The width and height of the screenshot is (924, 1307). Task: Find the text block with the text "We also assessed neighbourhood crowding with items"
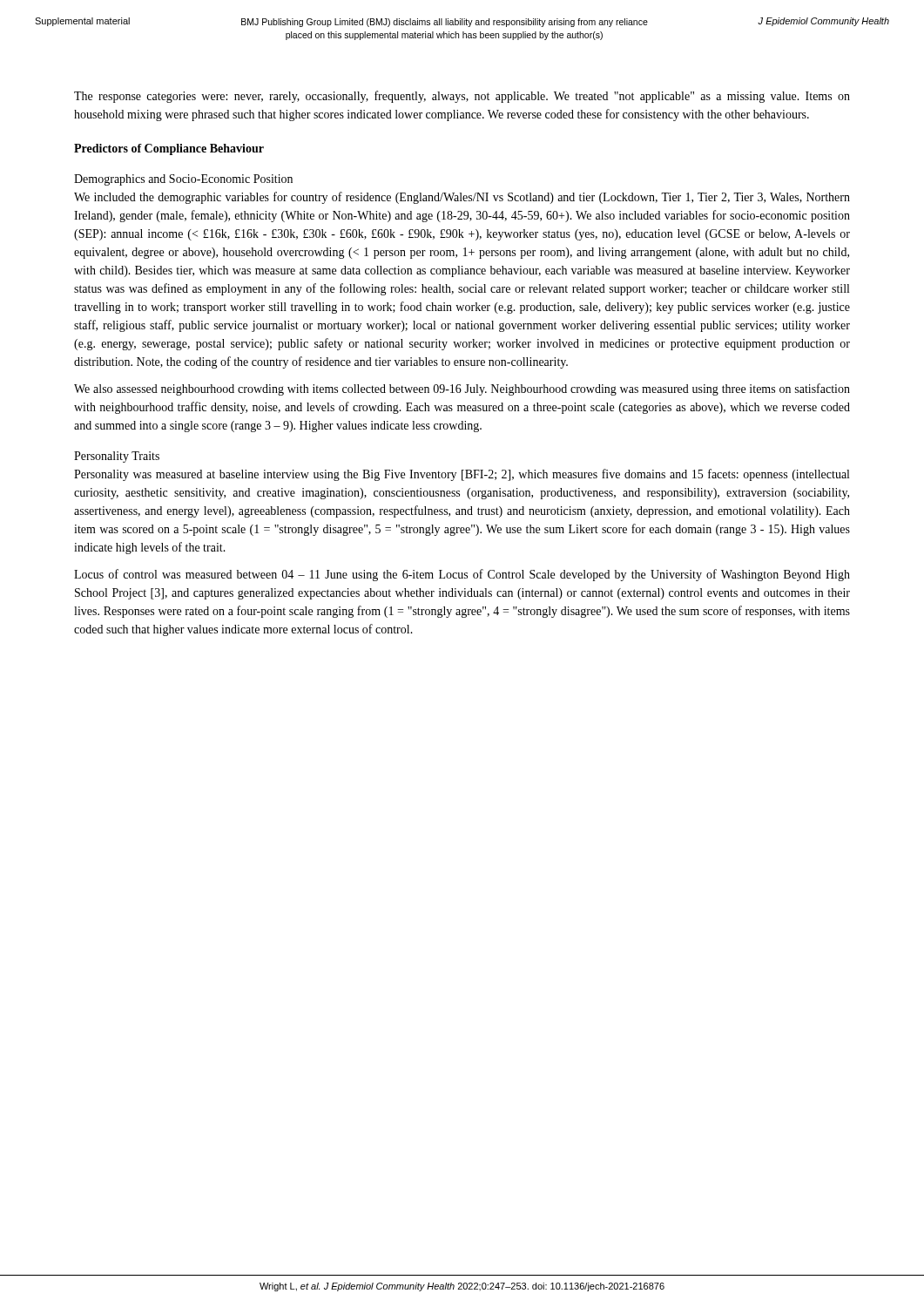(x=462, y=407)
